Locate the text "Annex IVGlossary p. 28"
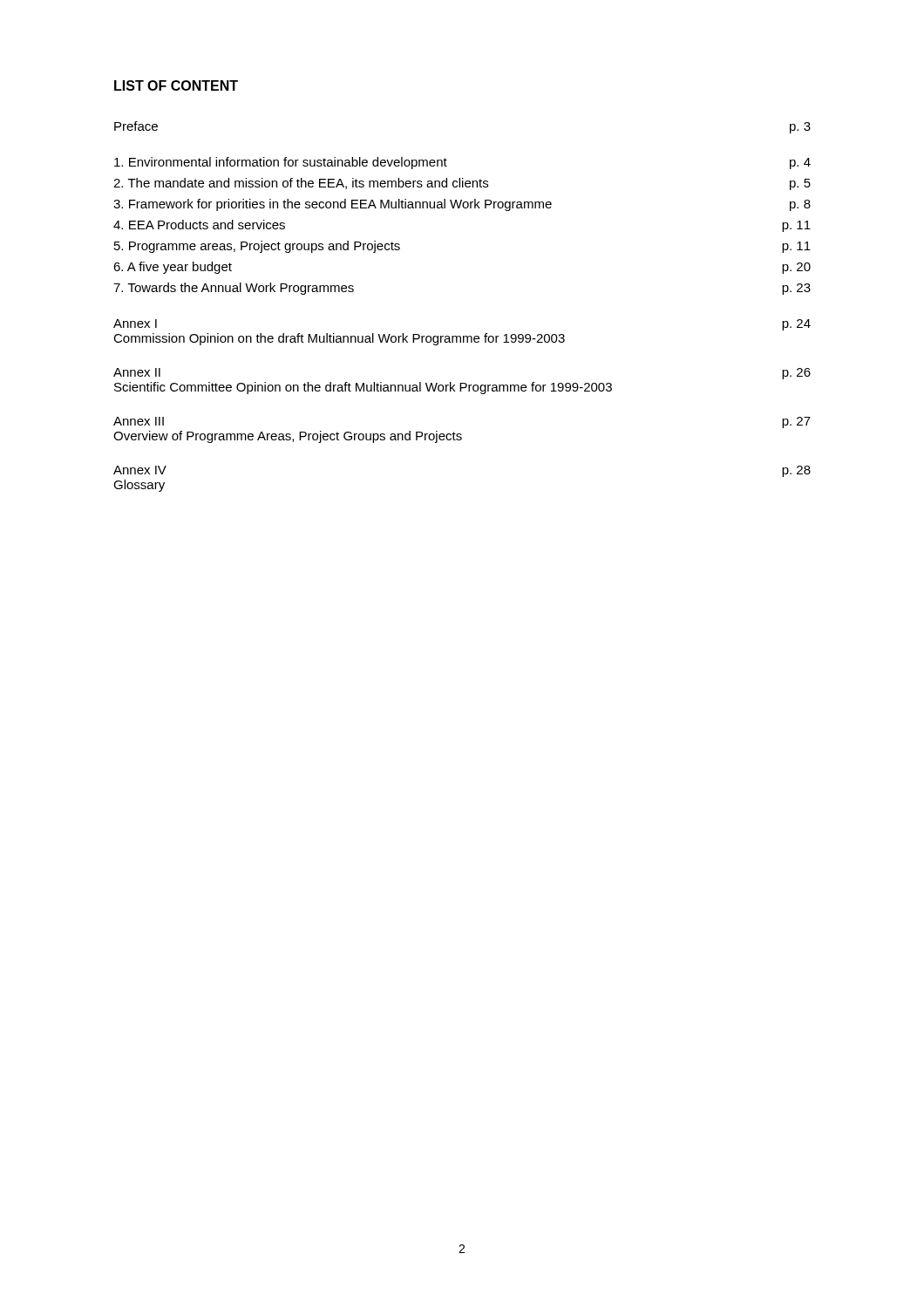Viewport: 924px width, 1308px height. [143, 470]
